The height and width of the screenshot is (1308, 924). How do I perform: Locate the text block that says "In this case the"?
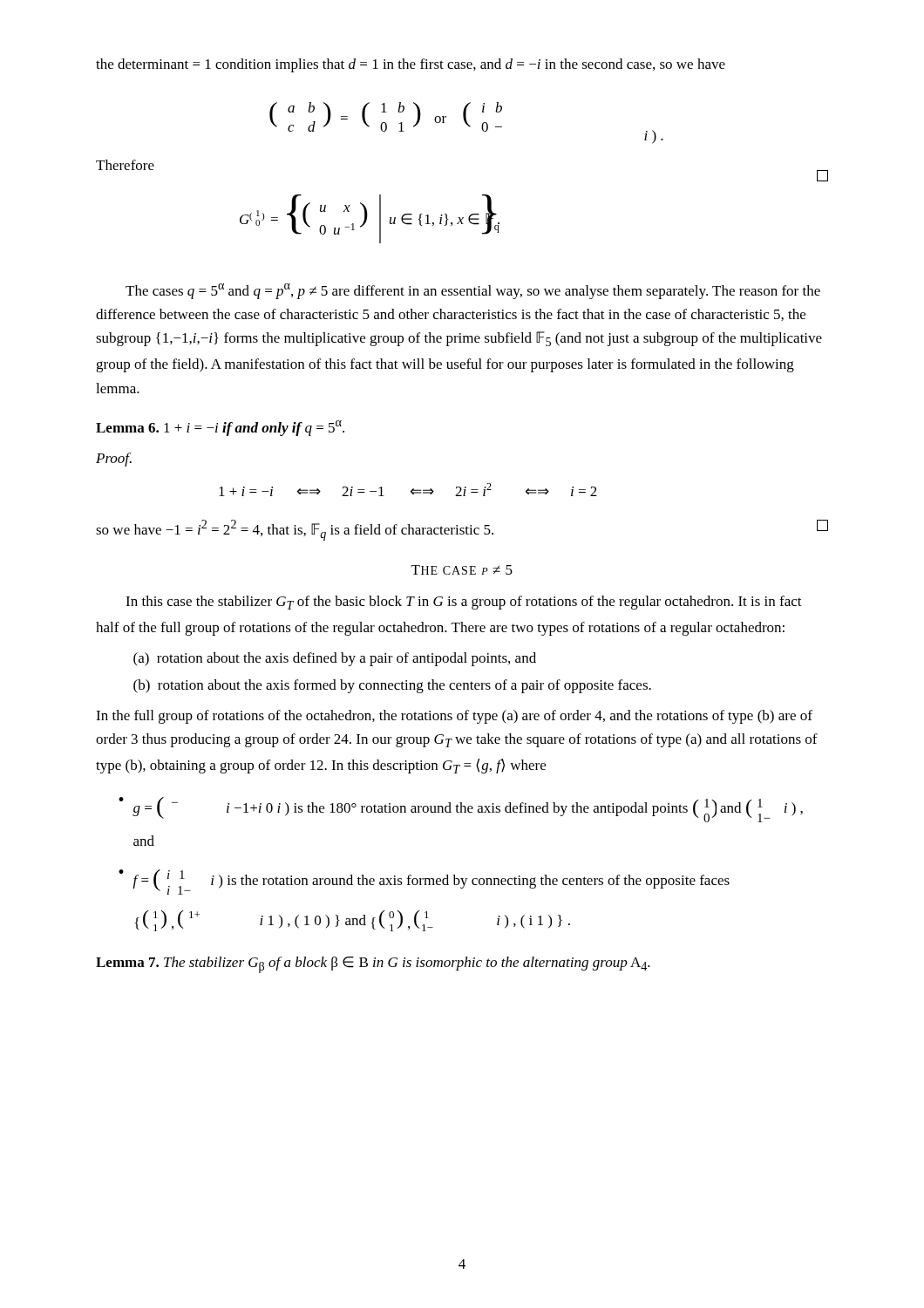click(x=449, y=614)
